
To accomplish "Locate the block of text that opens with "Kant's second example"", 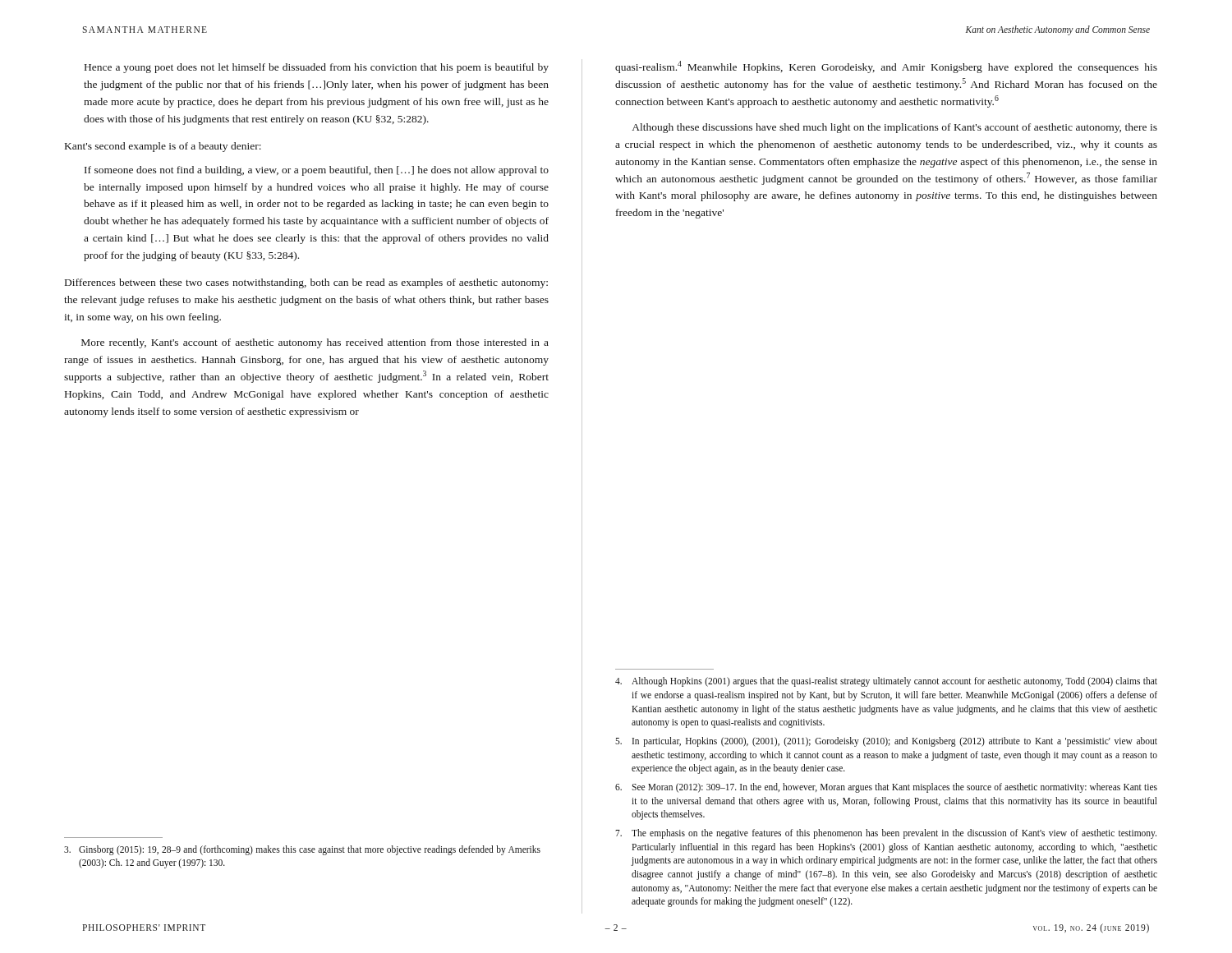I will (163, 146).
